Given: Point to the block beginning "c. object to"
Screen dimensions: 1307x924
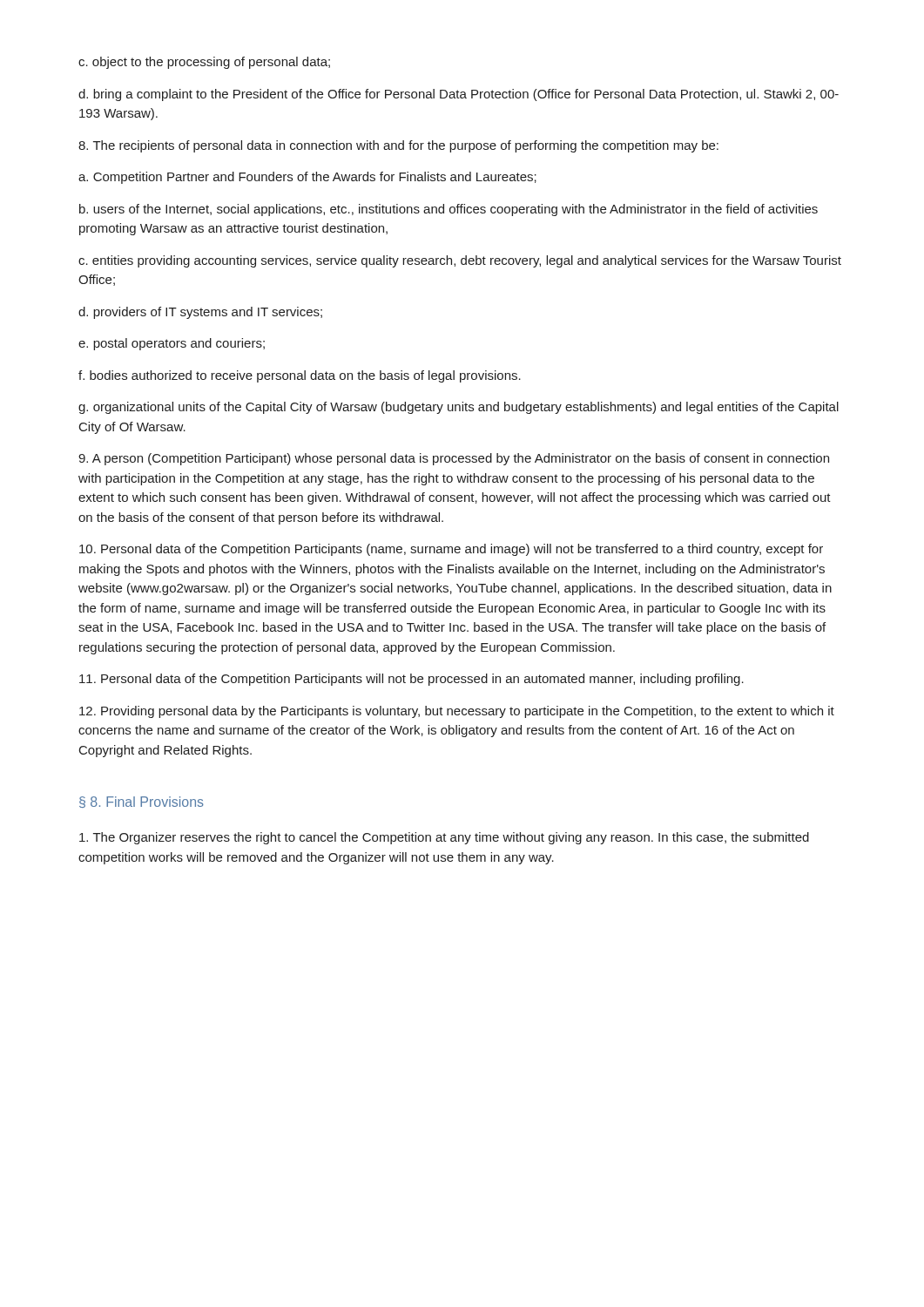Looking at the screenshot, I should [x=205, y=61].
